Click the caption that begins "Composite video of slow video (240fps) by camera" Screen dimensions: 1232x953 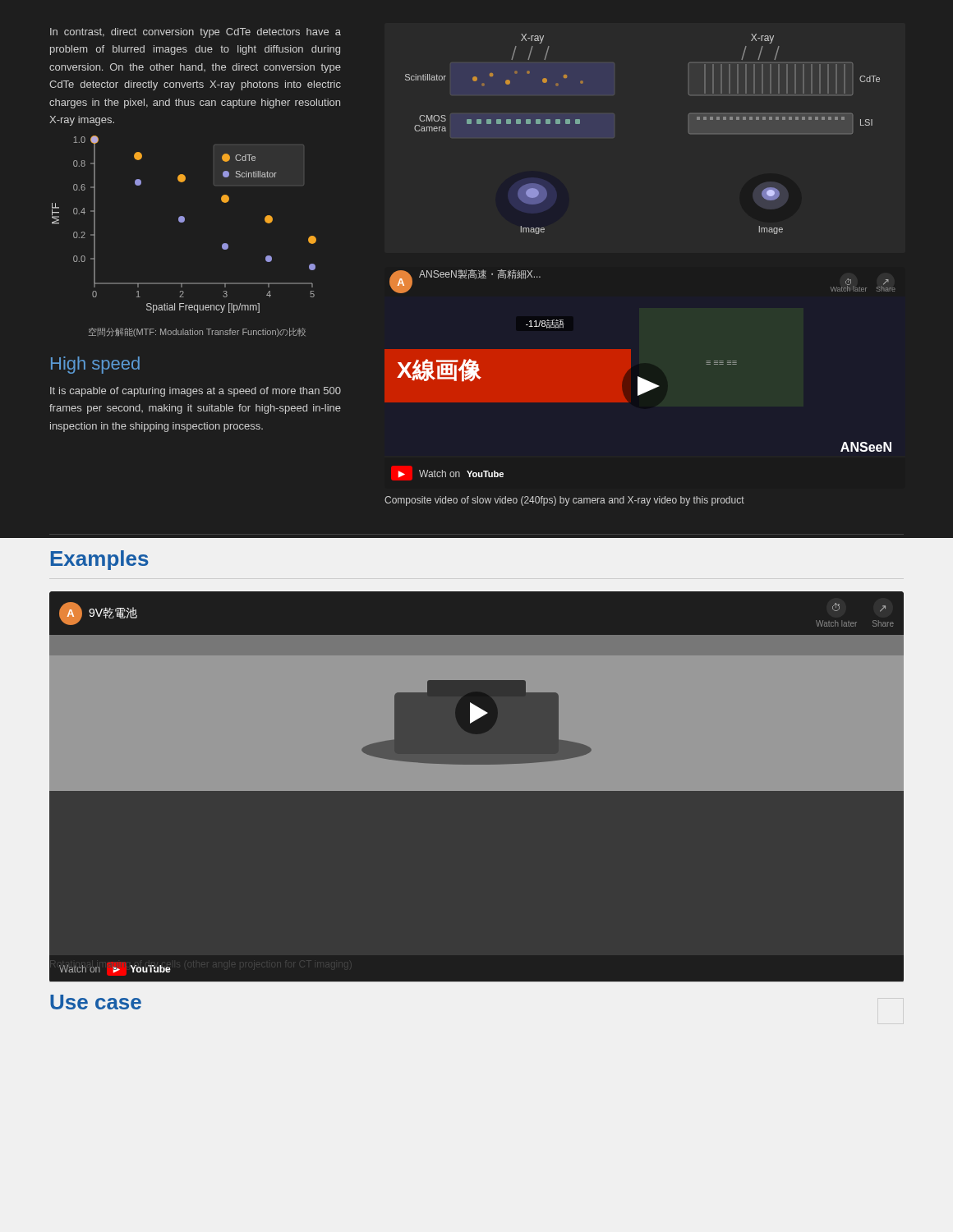[x=564, y=500]
